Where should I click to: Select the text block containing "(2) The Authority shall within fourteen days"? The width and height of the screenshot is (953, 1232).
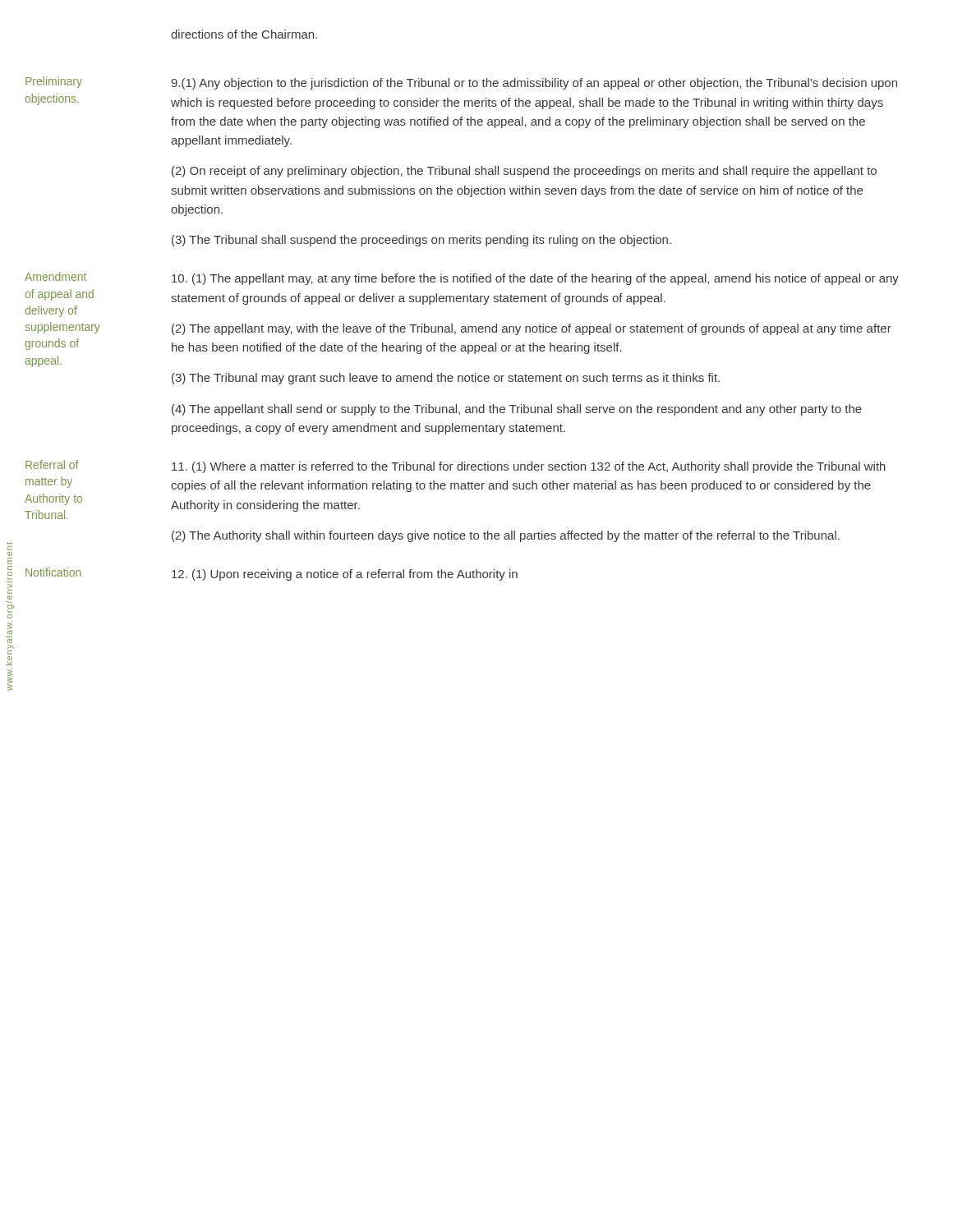point(506,535)
